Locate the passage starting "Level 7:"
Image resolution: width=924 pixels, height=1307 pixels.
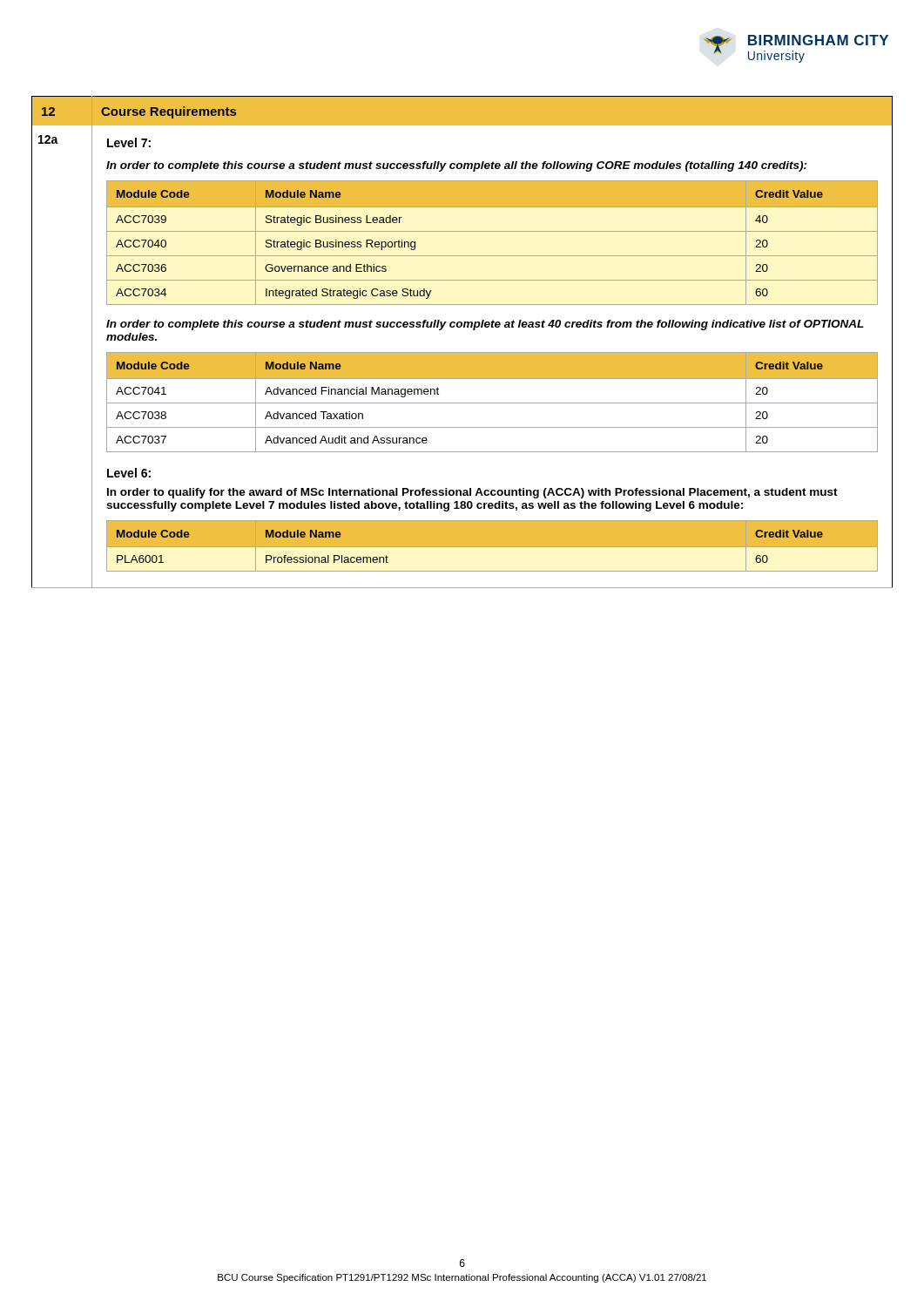[129, 143]
